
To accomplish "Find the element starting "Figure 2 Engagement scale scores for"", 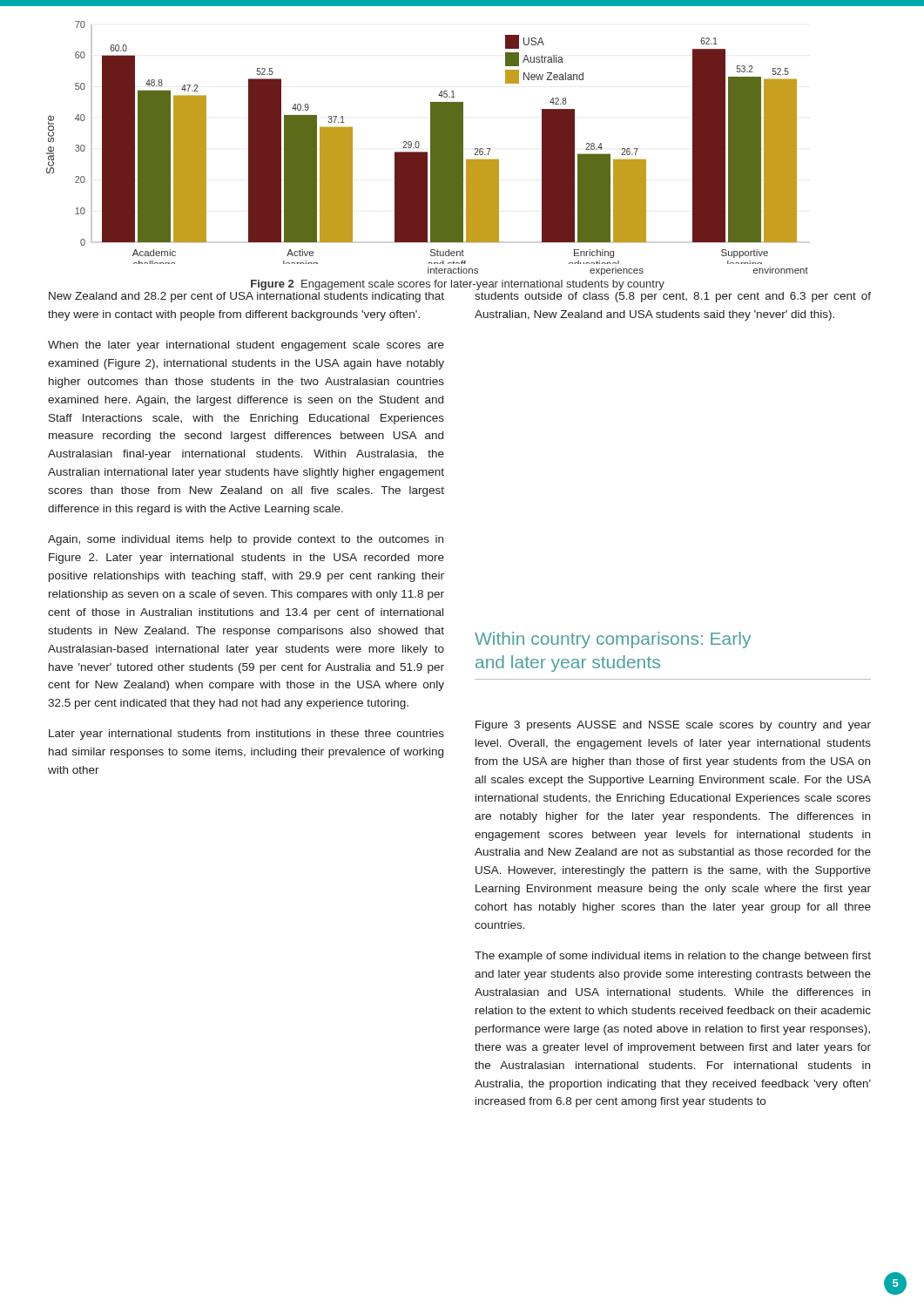I will point(457,284).
